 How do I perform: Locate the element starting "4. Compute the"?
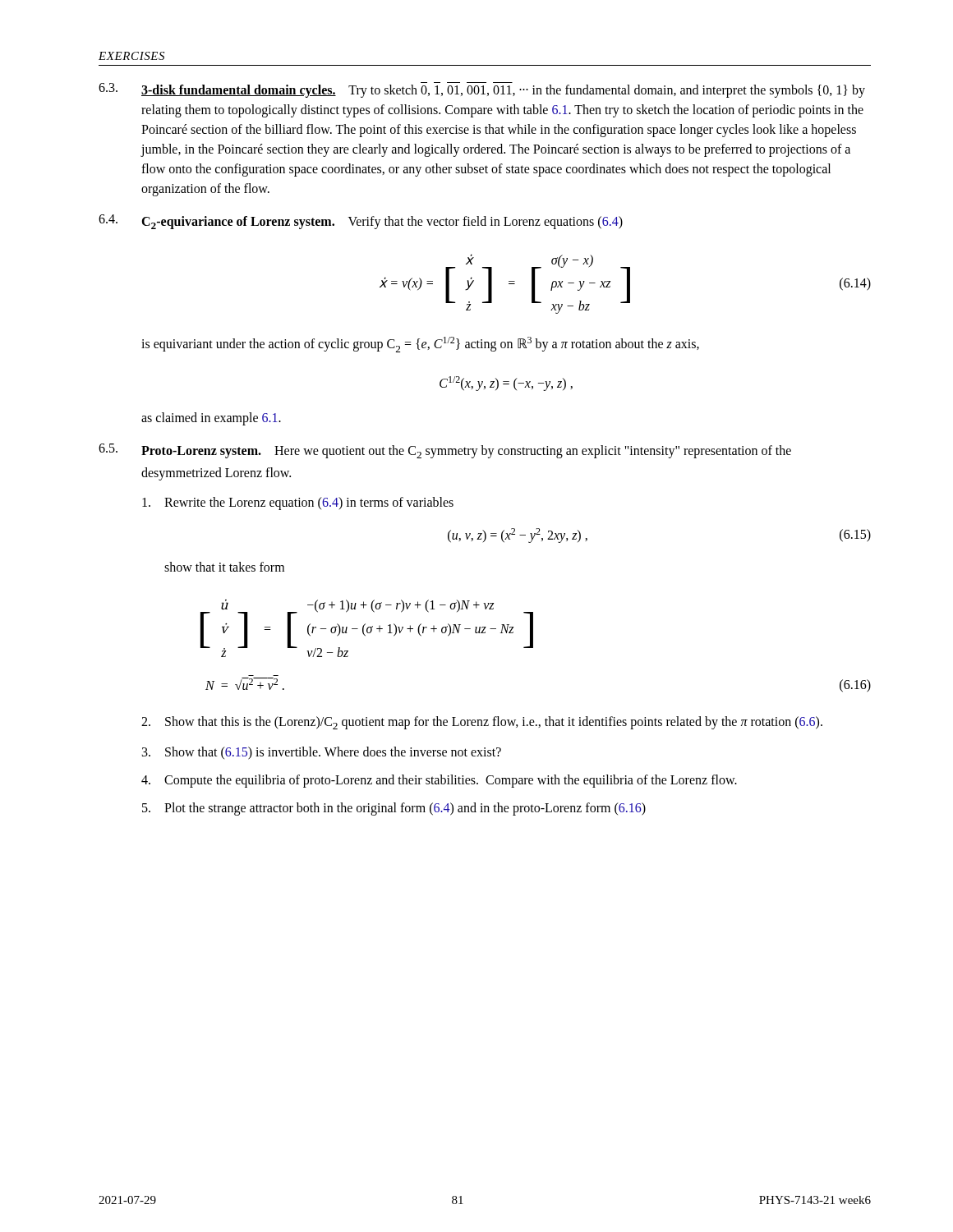(506, 780)
